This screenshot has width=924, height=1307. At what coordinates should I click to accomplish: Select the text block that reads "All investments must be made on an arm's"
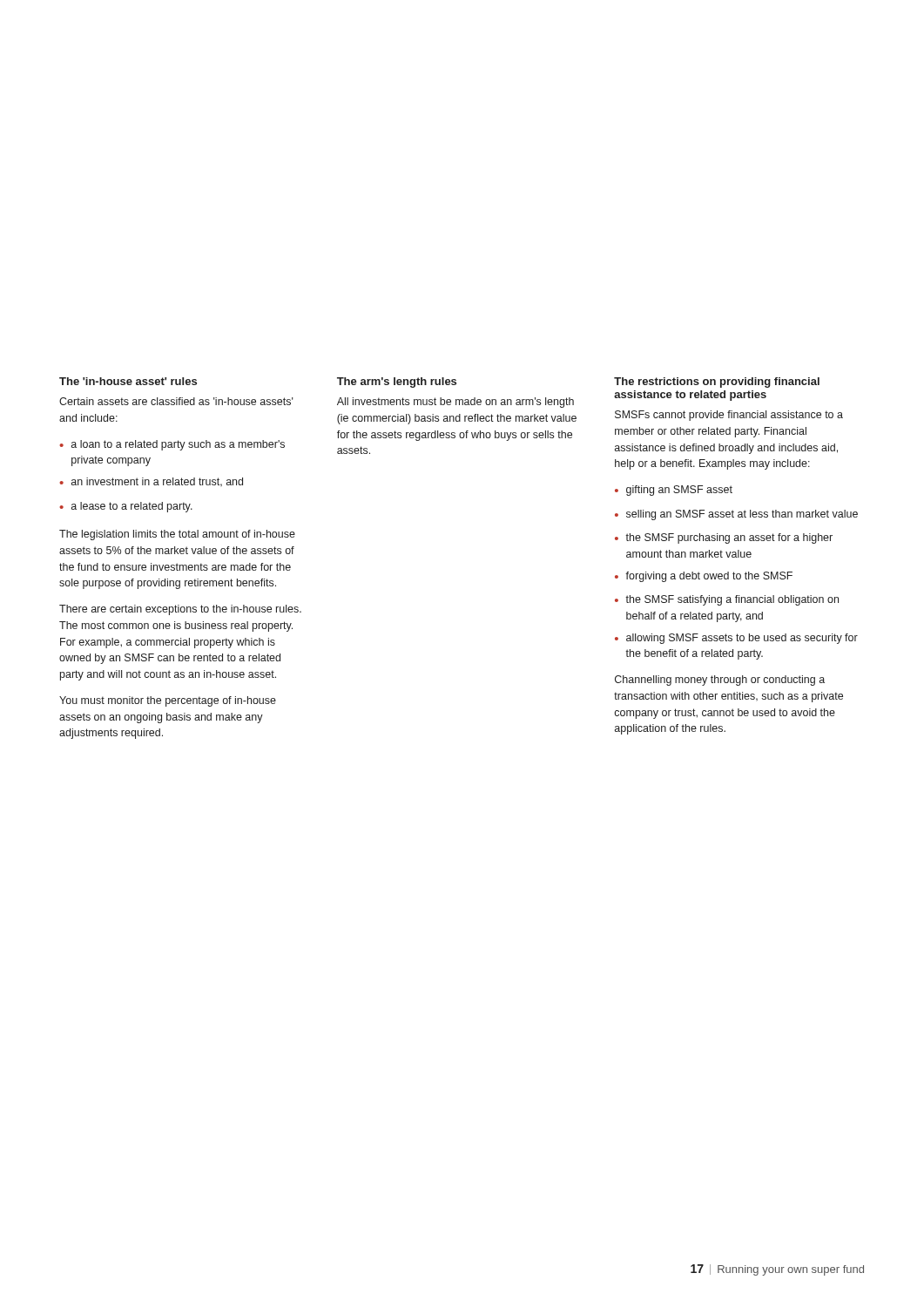(457, 426)
